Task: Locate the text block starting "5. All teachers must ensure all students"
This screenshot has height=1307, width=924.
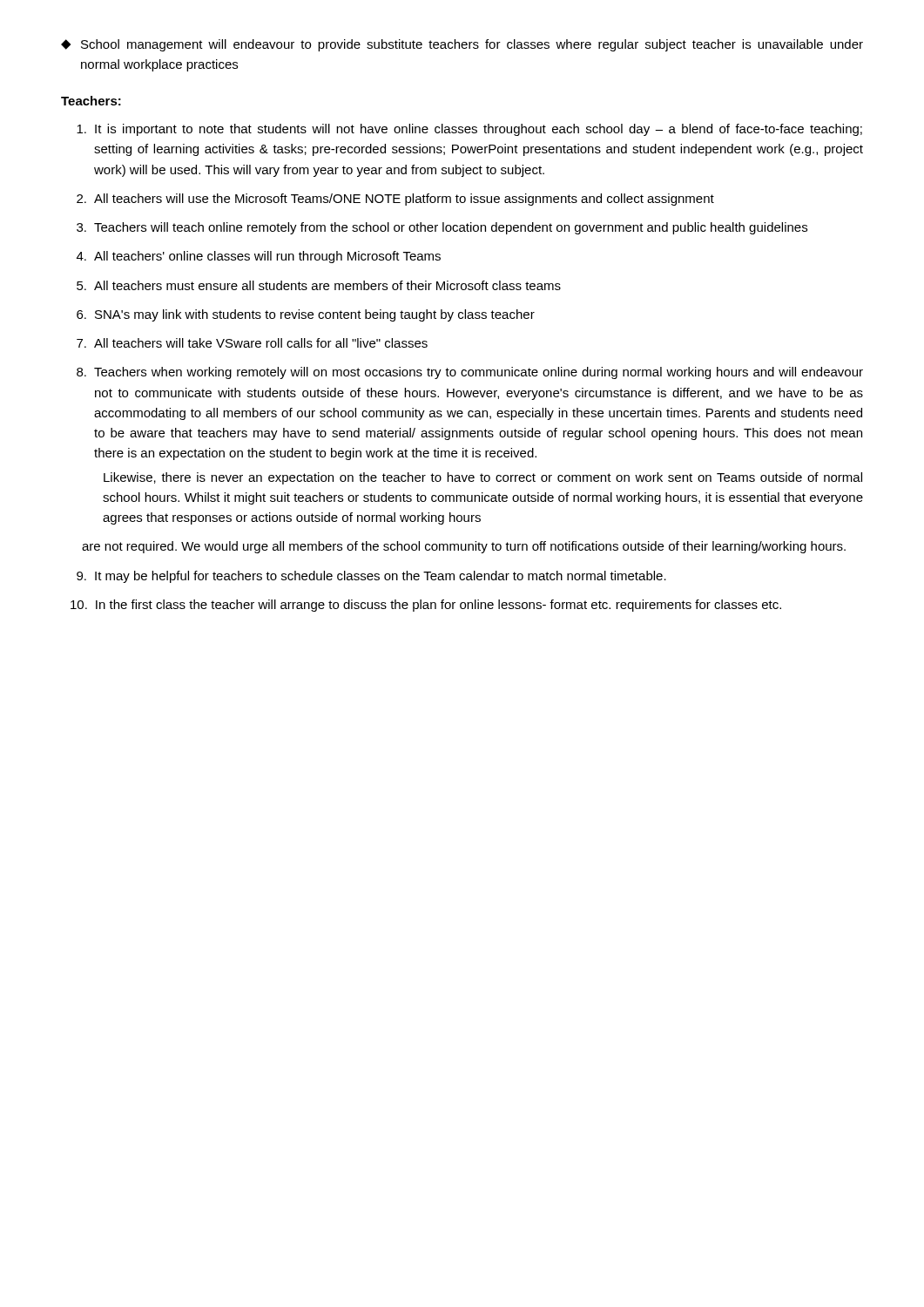Action: click(x=462, y=285)
